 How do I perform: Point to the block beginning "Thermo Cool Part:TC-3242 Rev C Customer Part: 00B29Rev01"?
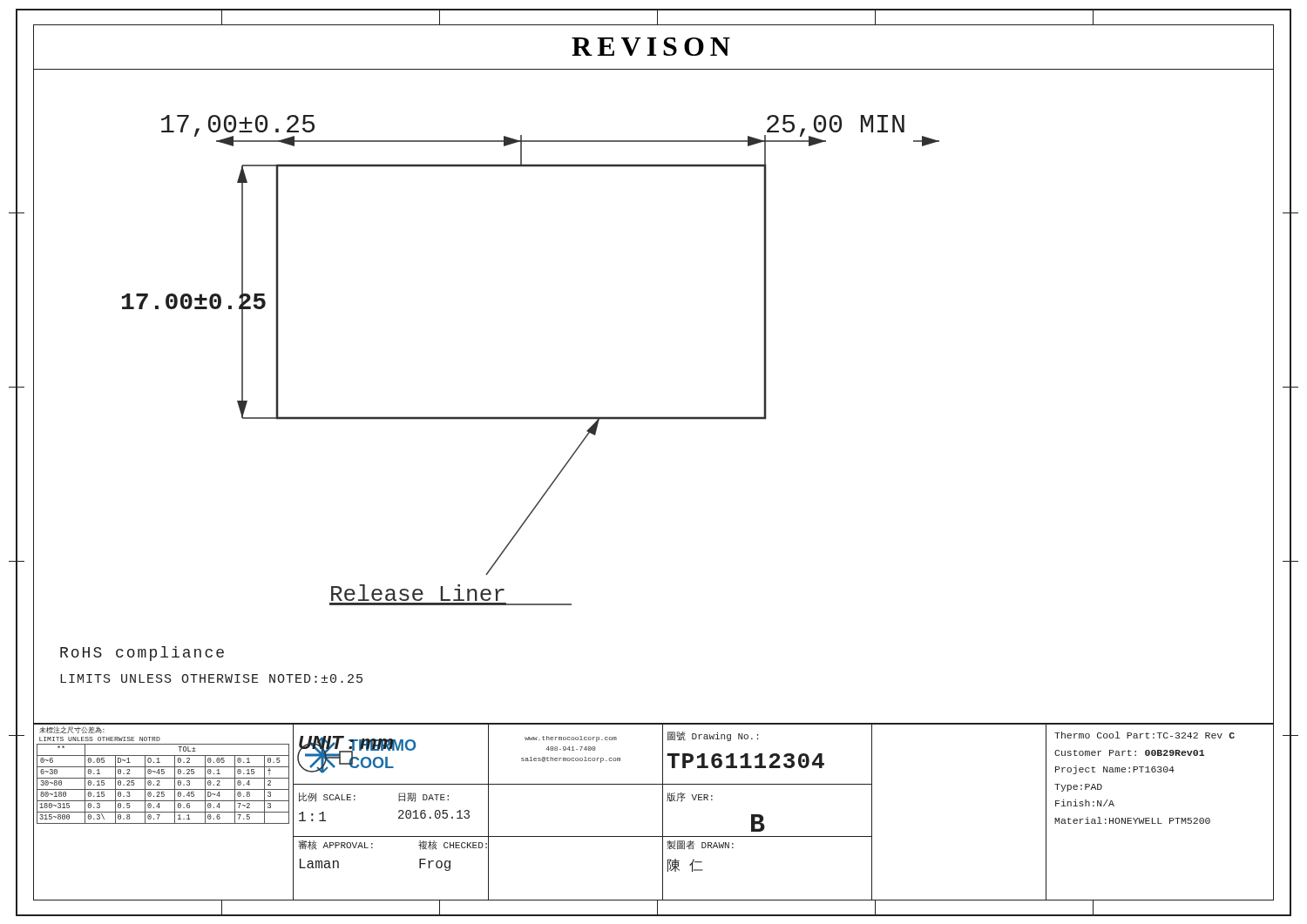click(1145, 778)
